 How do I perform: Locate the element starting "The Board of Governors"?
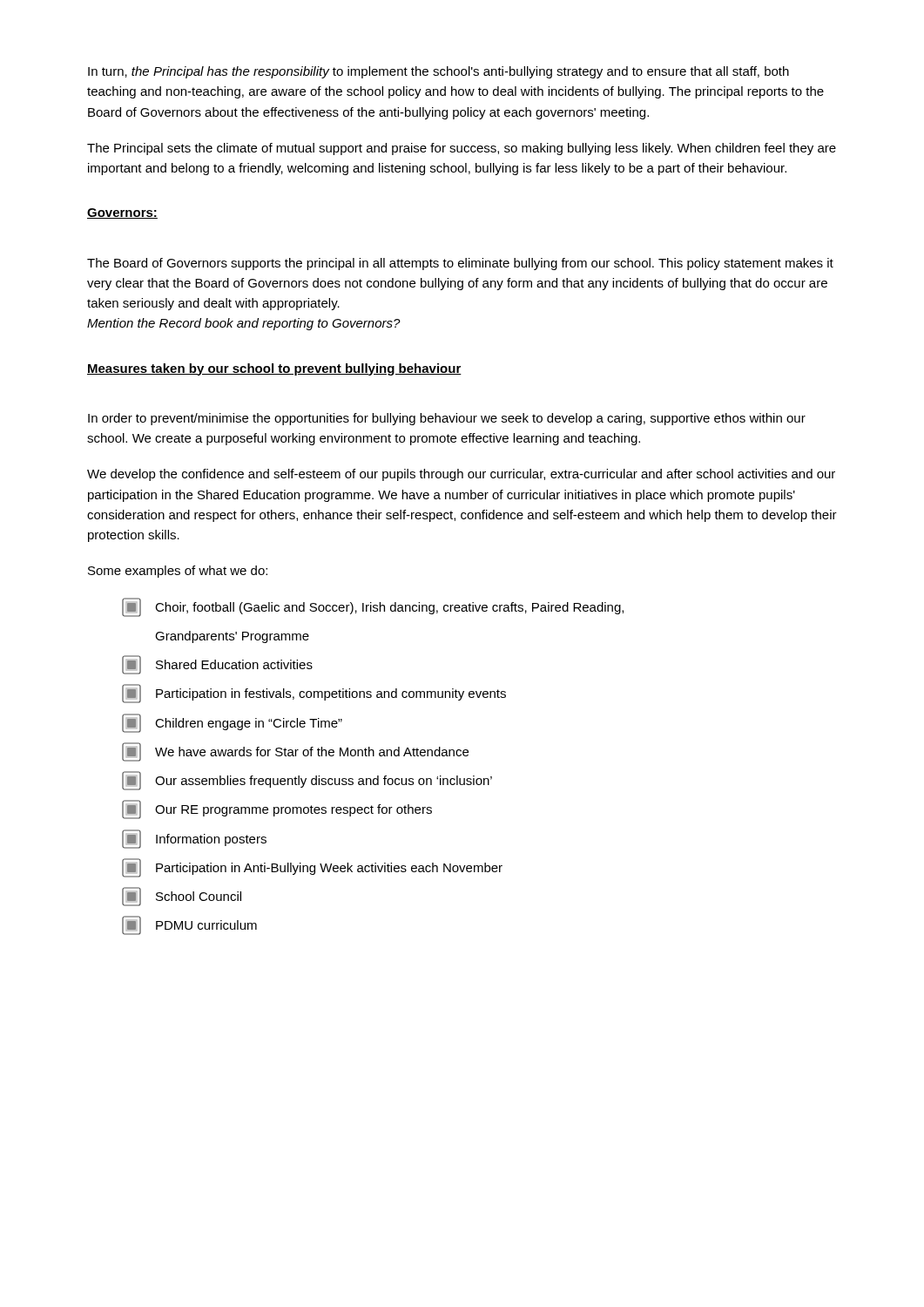point(460,293)
